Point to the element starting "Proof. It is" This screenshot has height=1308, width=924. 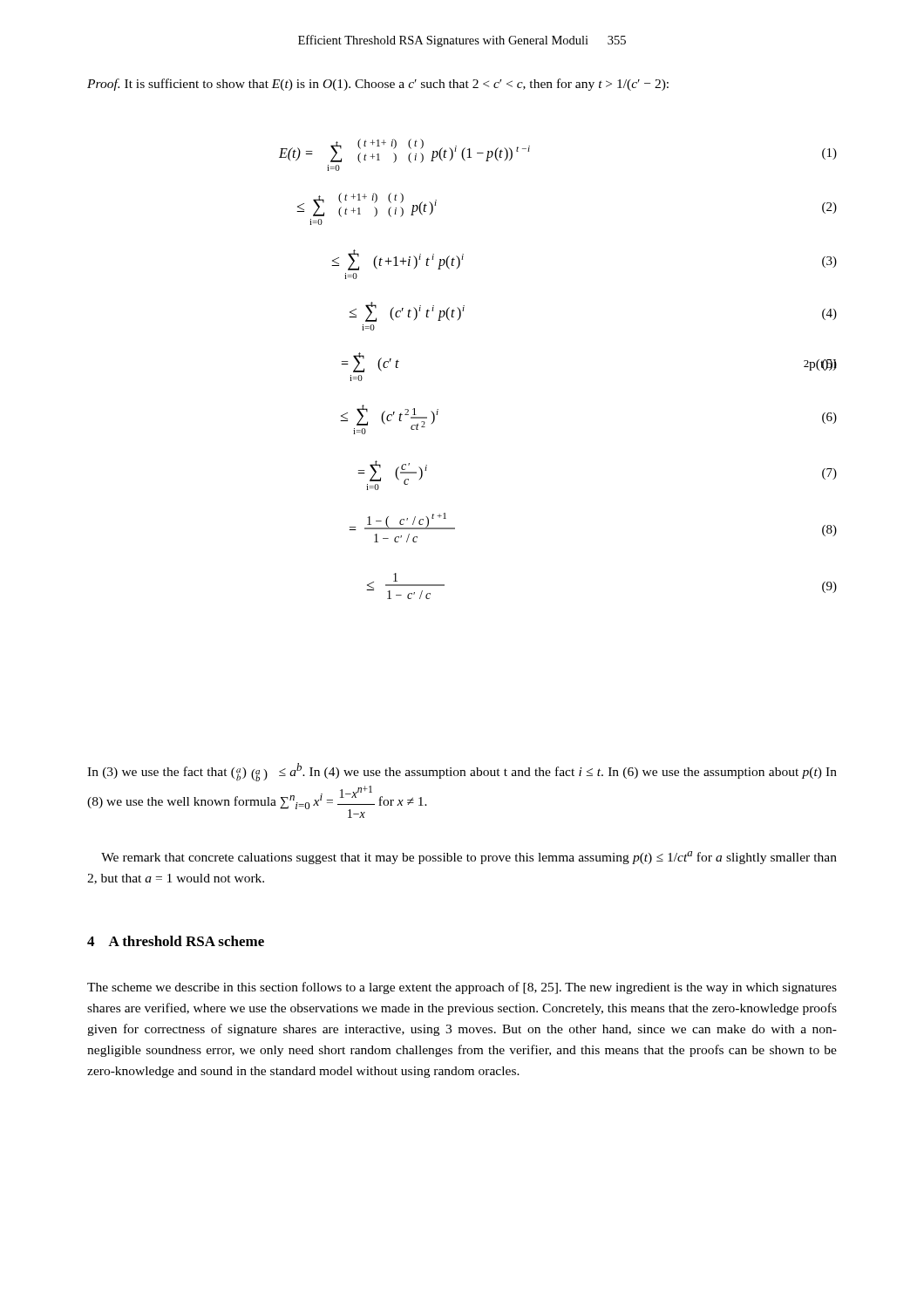click(x=378, y=83)
